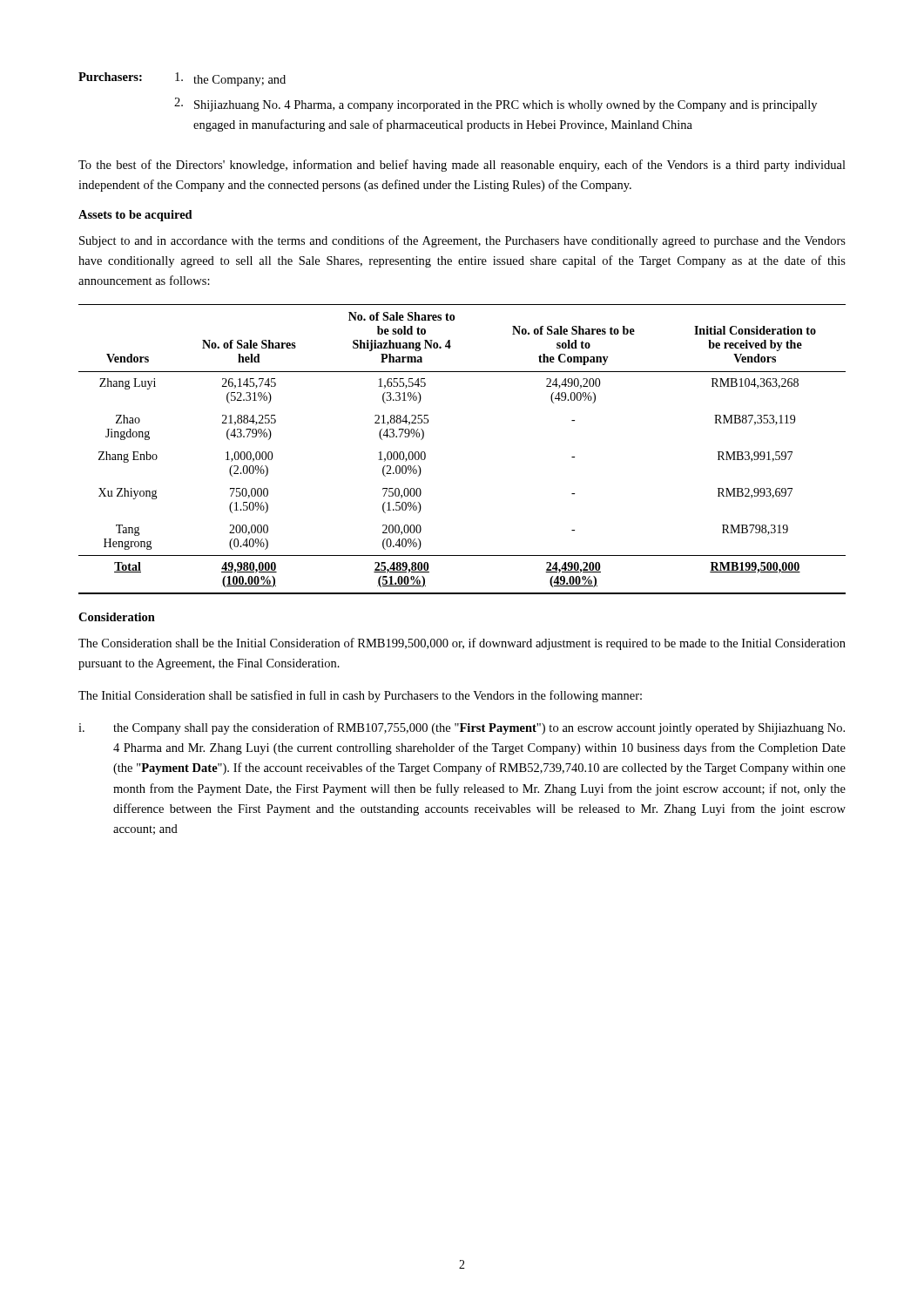Viewport: 924px width, 1307px height.
Task: Navigate to the passage starting "i. the Company shall pay the consideration of"
Action: [x=462, y=779]
